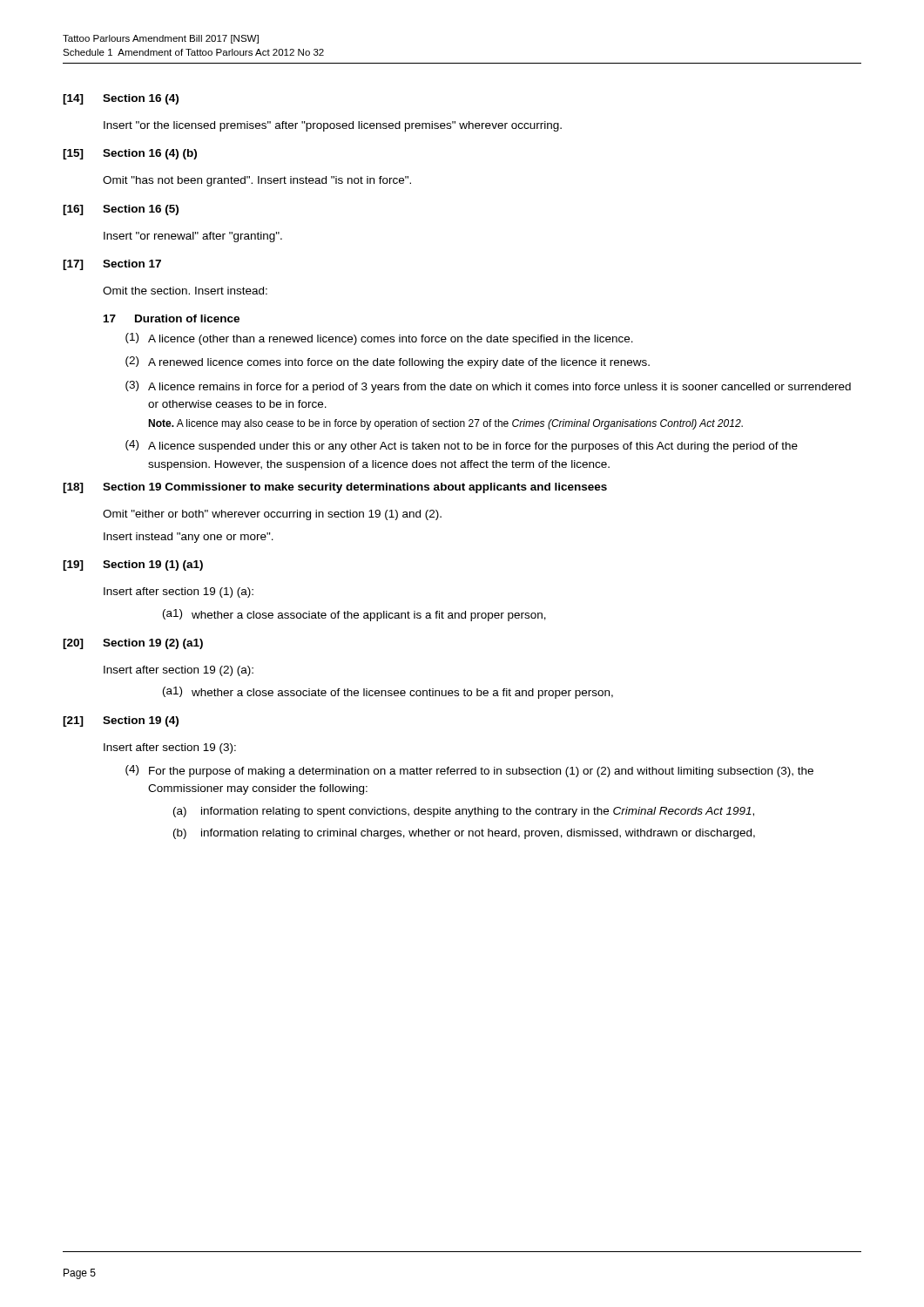This screenshot has height=1307, width=924.
Task: Point to the element starting "Omit "either or both" wherever occurring"
Action: [272, 515]
